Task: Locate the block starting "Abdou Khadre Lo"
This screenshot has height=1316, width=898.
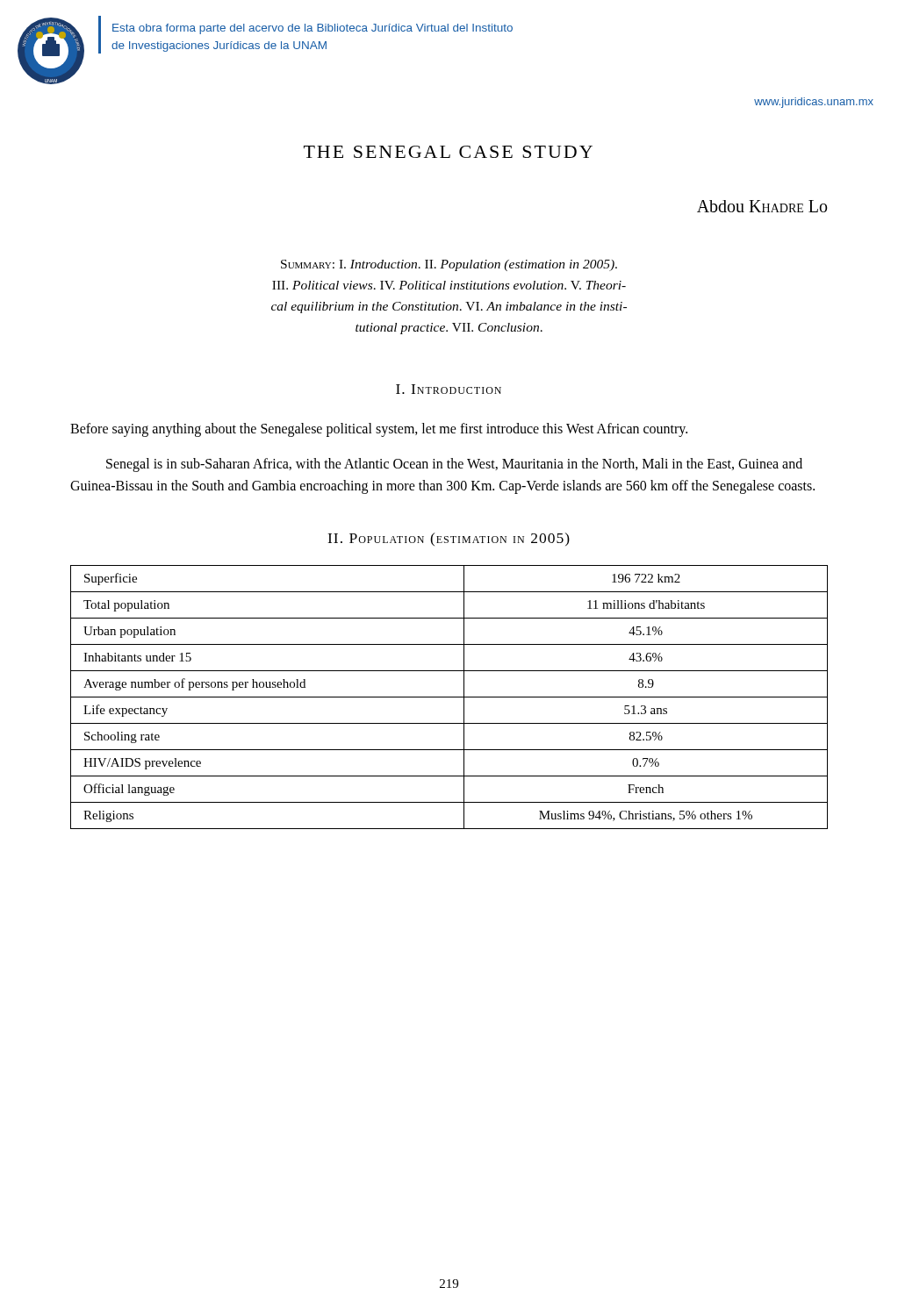Action: [762, 206]
